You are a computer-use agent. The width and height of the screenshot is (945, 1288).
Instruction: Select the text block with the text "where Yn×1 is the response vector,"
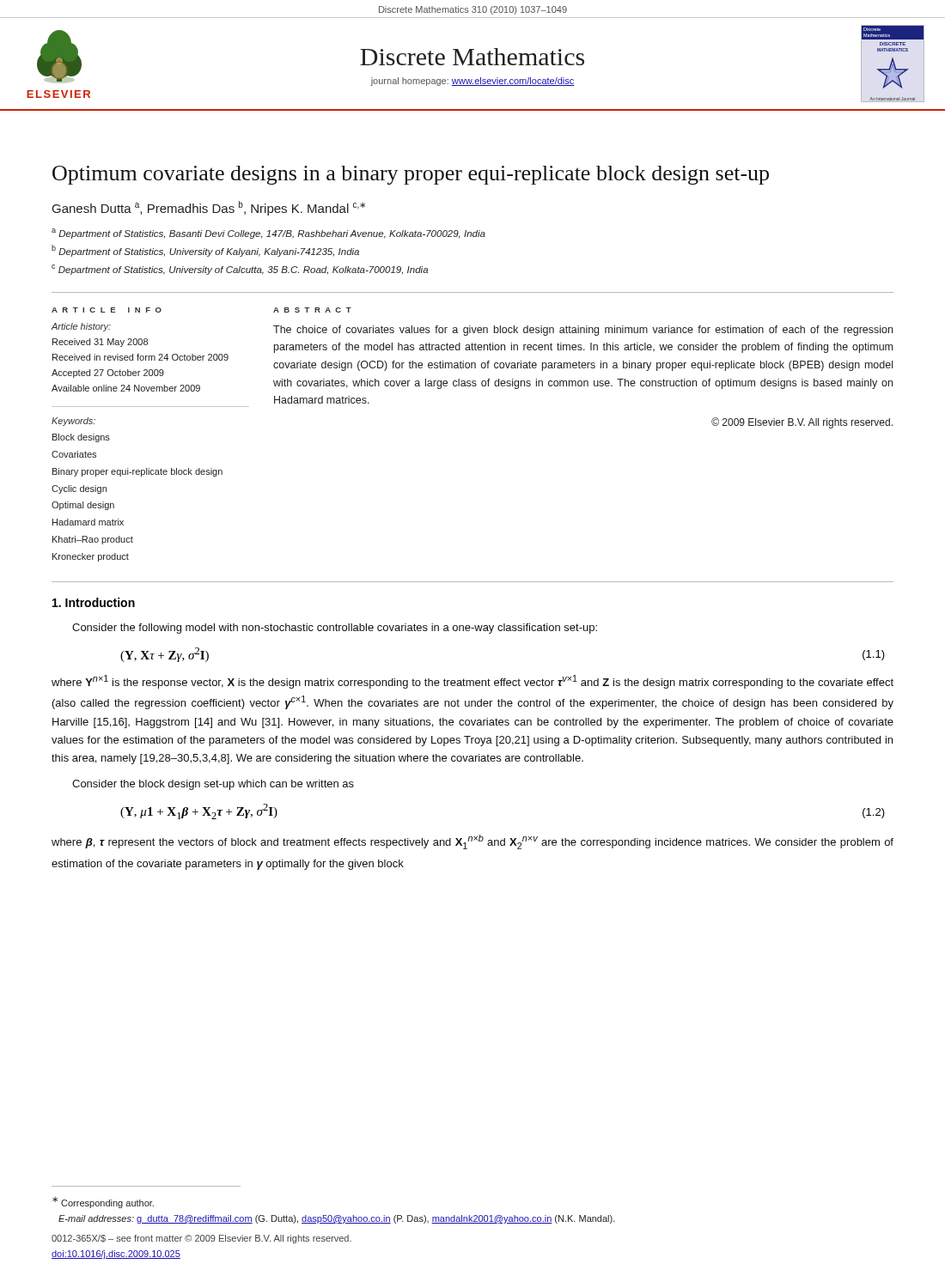[472, 719]
